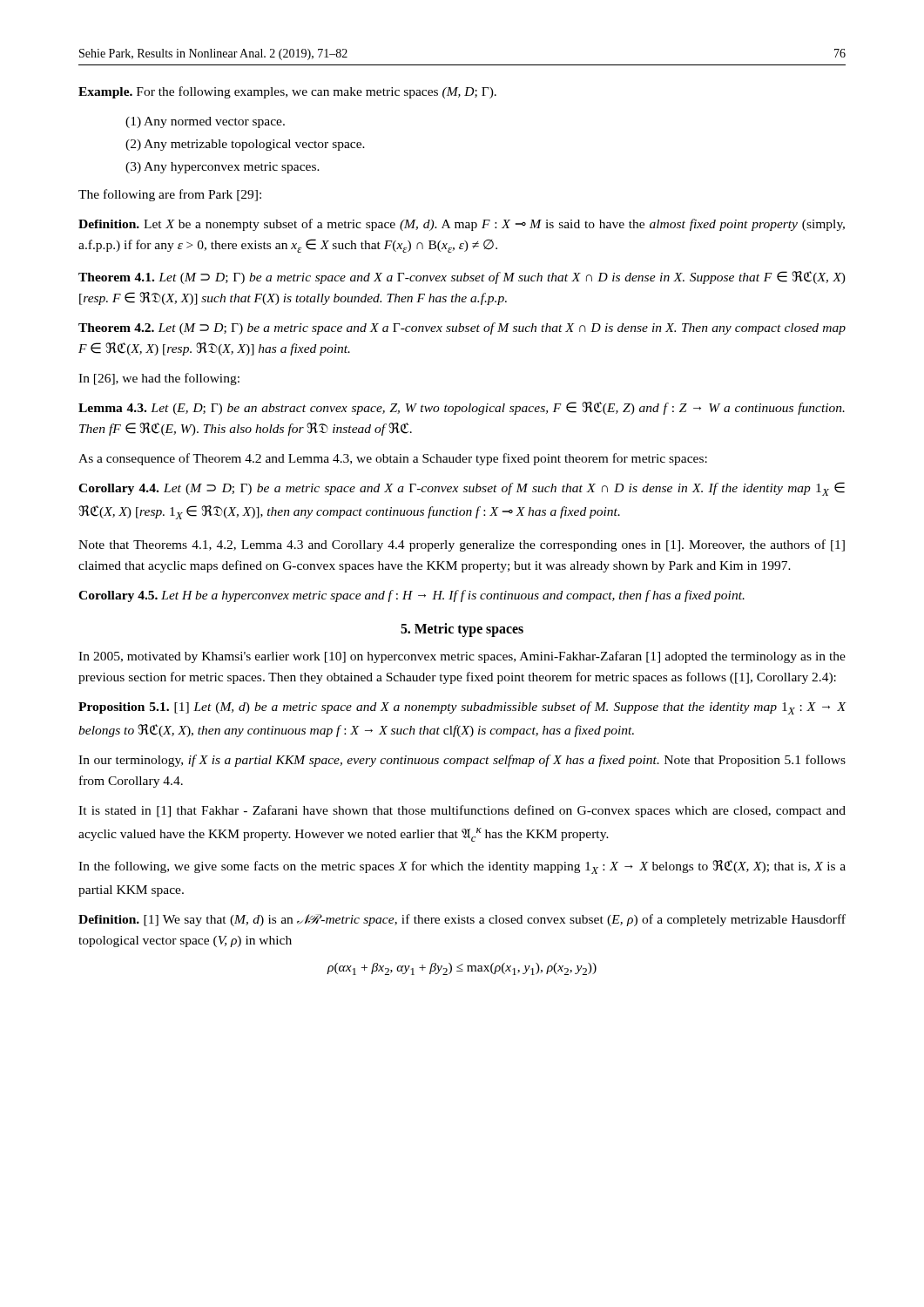Viewport: 924px width, 1307px height.
Task: Click on the passage starting "Theorem 4.2. Let (M ⊃ D; Γ)"
Action: pyautogui.click(x=462, y=338)
